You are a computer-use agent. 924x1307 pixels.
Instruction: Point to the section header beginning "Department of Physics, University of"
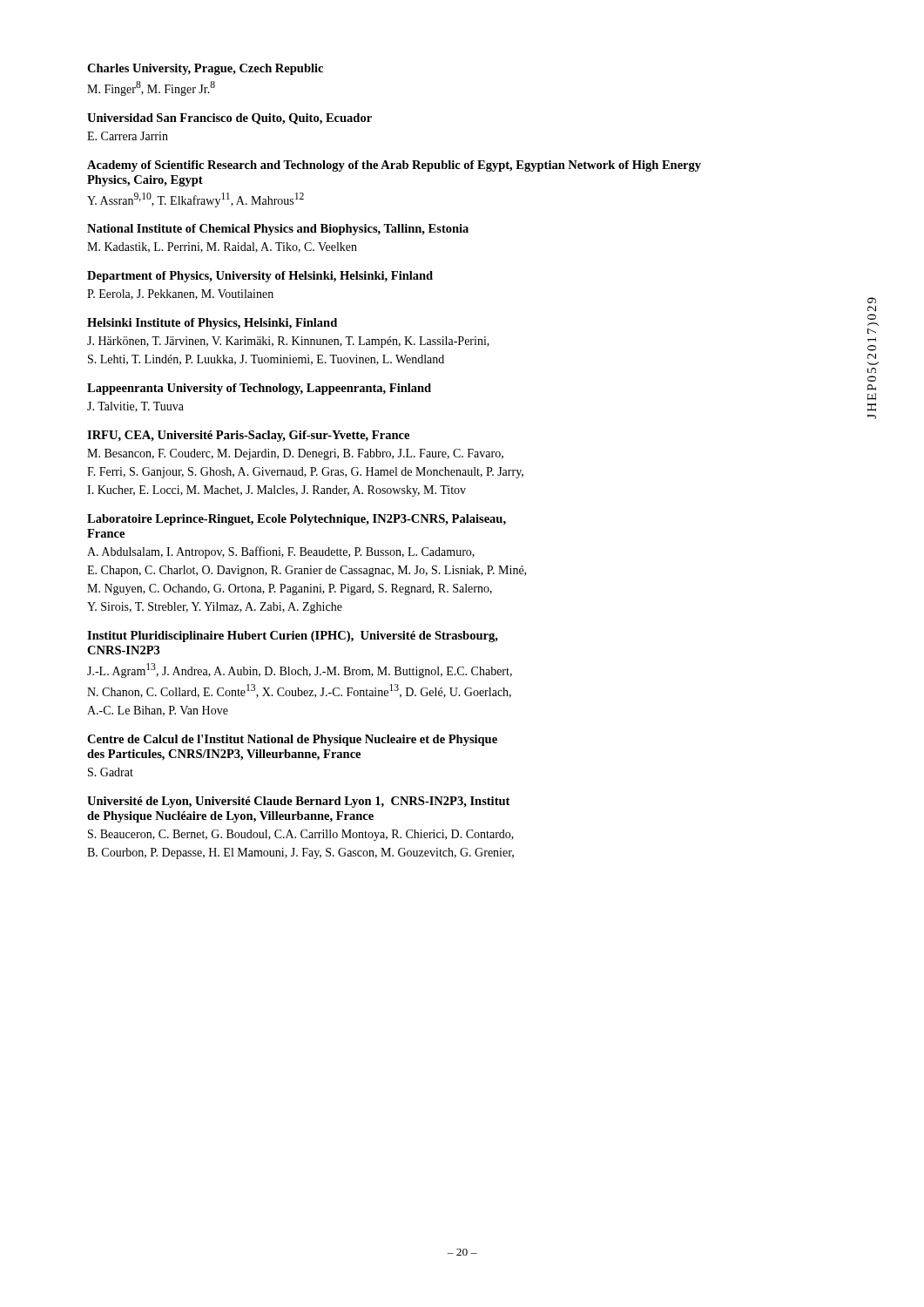click(x=260, y=276)
